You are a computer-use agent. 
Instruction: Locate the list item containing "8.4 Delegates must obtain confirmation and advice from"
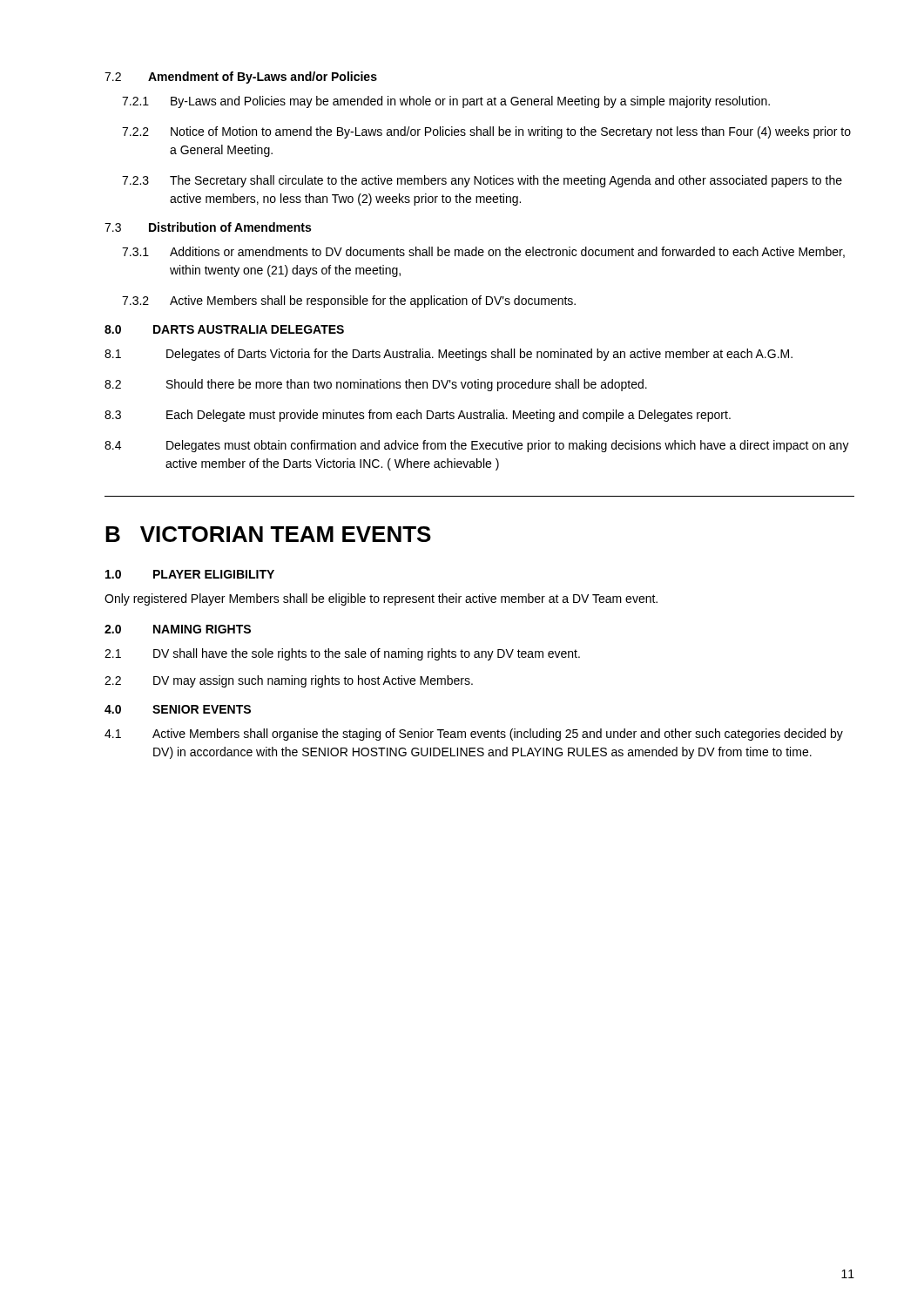click(479, 455)
